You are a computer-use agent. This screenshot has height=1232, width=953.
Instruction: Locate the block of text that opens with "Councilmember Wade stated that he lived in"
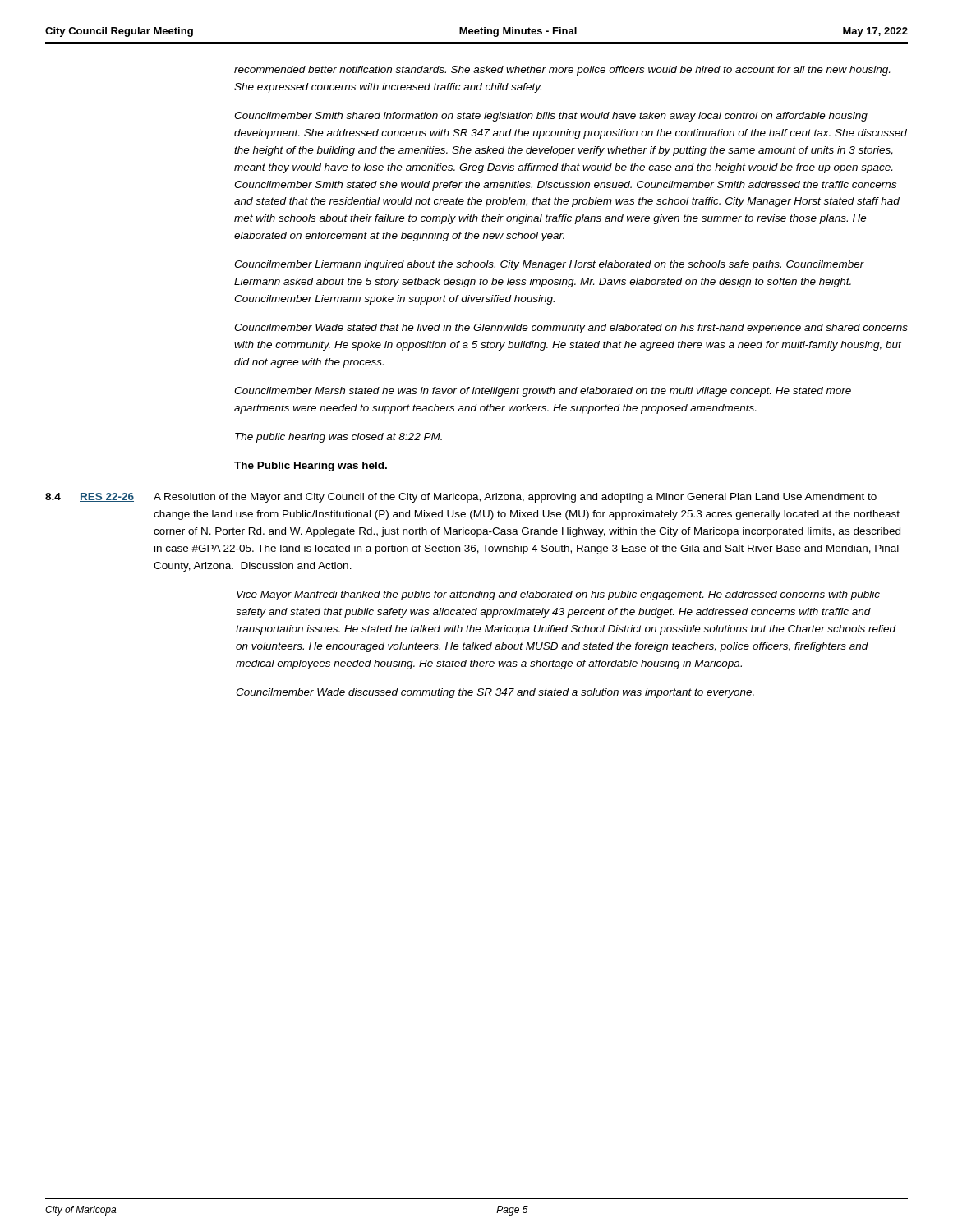pos(571,345)
